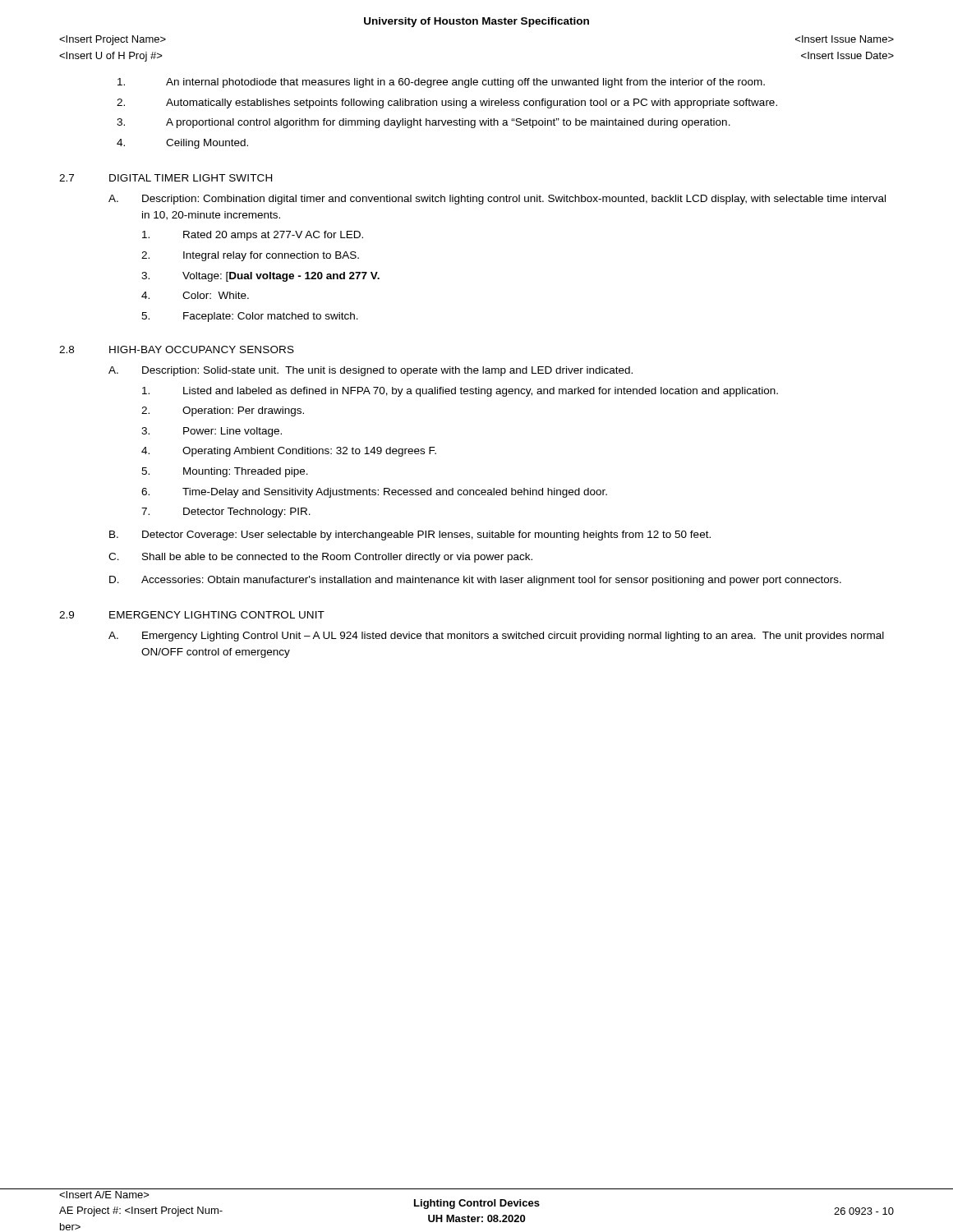This screenshot has height=1232, width=953.
Task: Find the text block starting "2.8 HIGH-BAY OCCUPANCY"
Action: click(177, 350)
